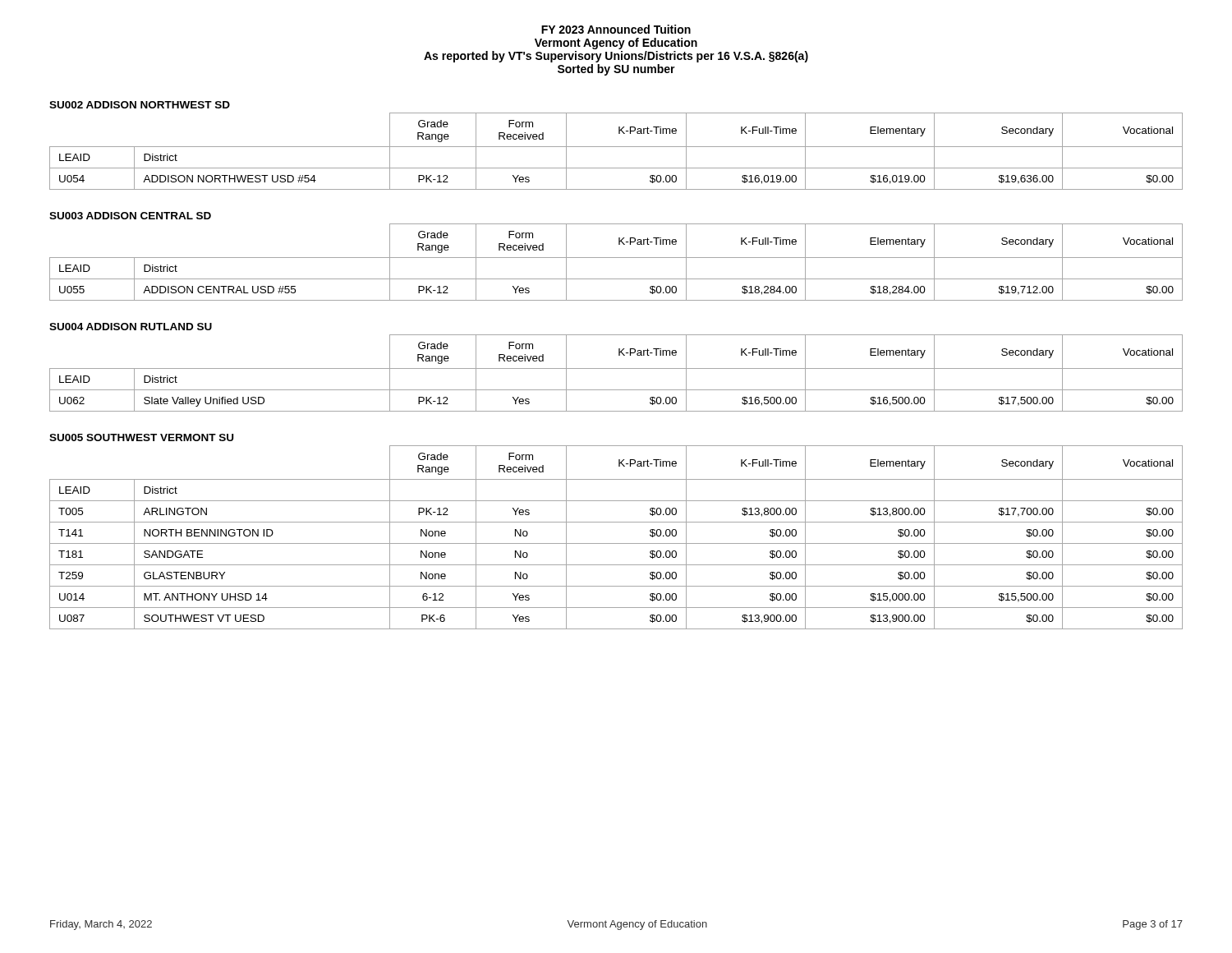Locate the table with the text "ADDISON CENTRAL USD #55"
Screen dimensions: 953x1232
click(616, 262)
